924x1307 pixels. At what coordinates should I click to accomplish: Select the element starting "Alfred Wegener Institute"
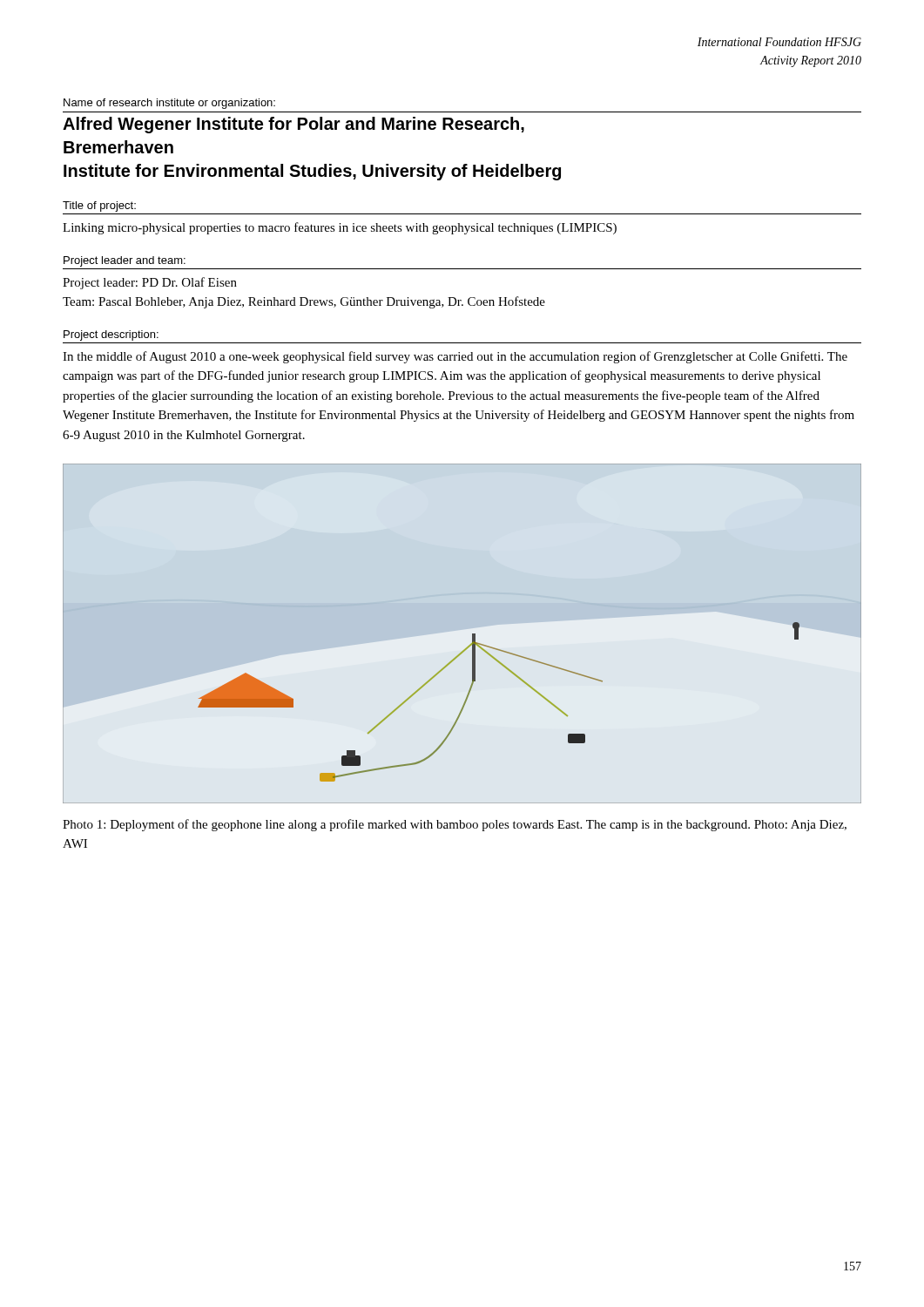293,125
